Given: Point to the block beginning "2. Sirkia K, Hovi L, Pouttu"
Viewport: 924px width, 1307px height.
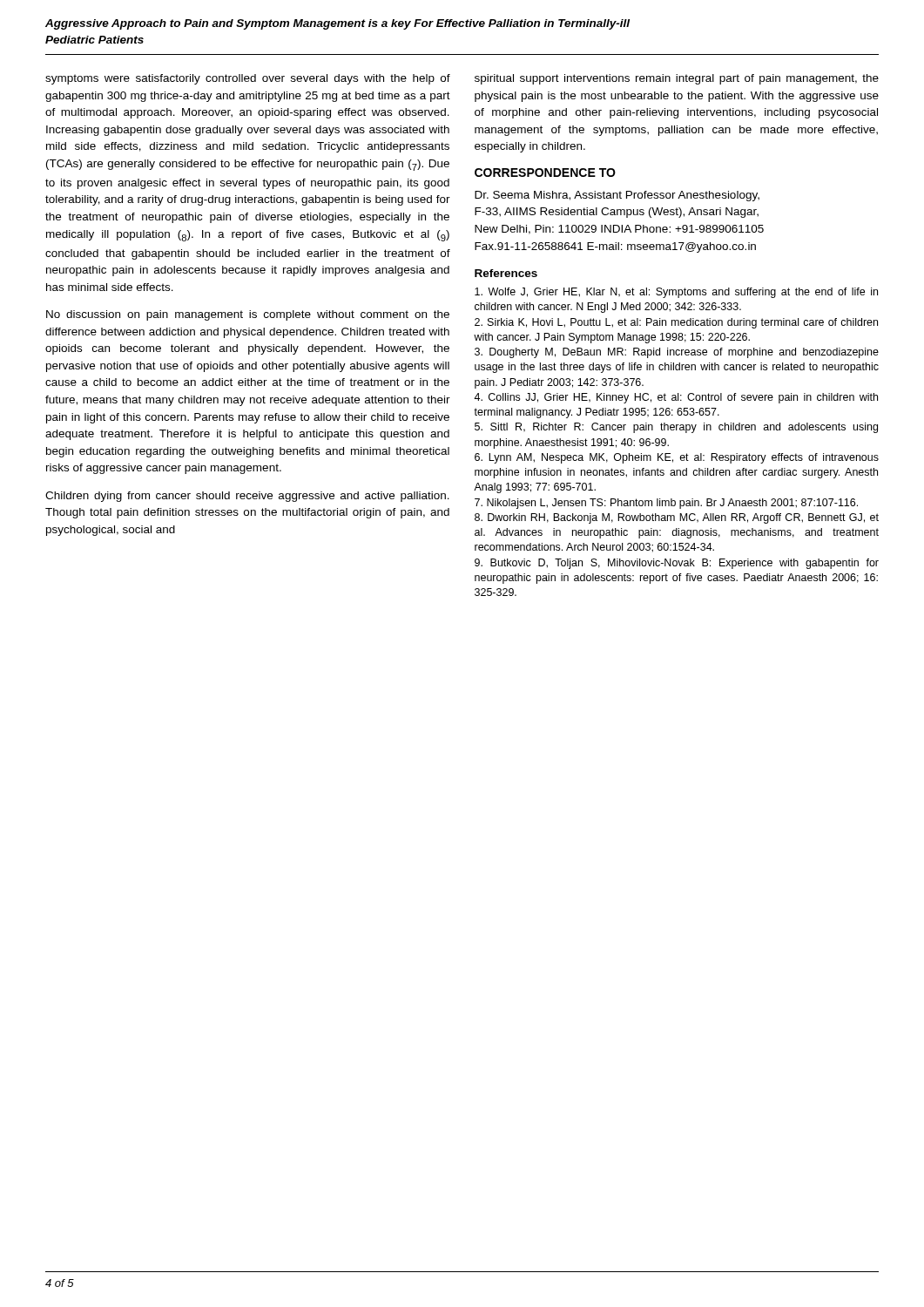Looking at the screenshot, I should tap(676, 329).
